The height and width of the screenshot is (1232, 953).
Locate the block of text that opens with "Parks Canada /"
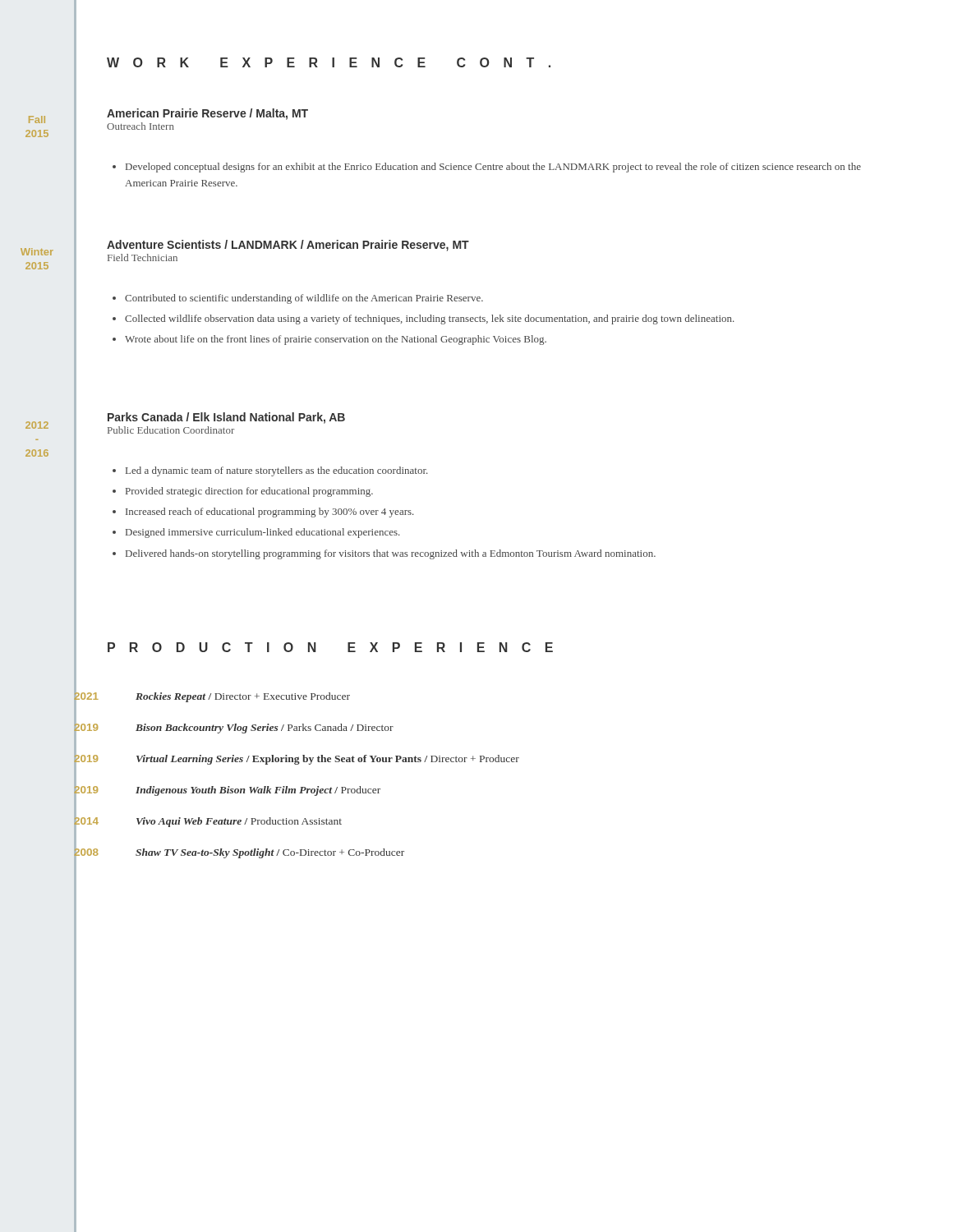click(226, 424)
